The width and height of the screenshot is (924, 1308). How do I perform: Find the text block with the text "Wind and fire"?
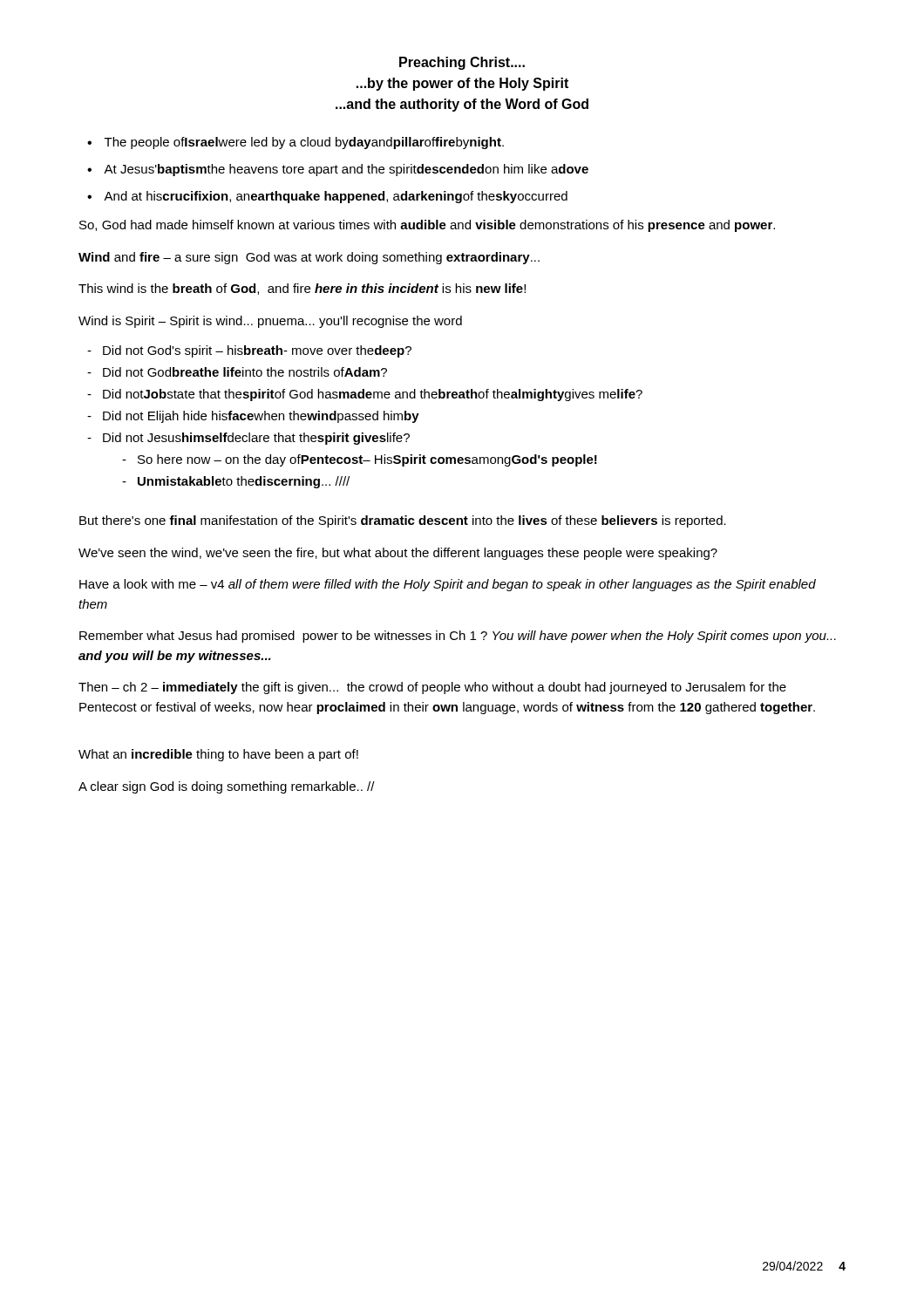coord(310,256)
